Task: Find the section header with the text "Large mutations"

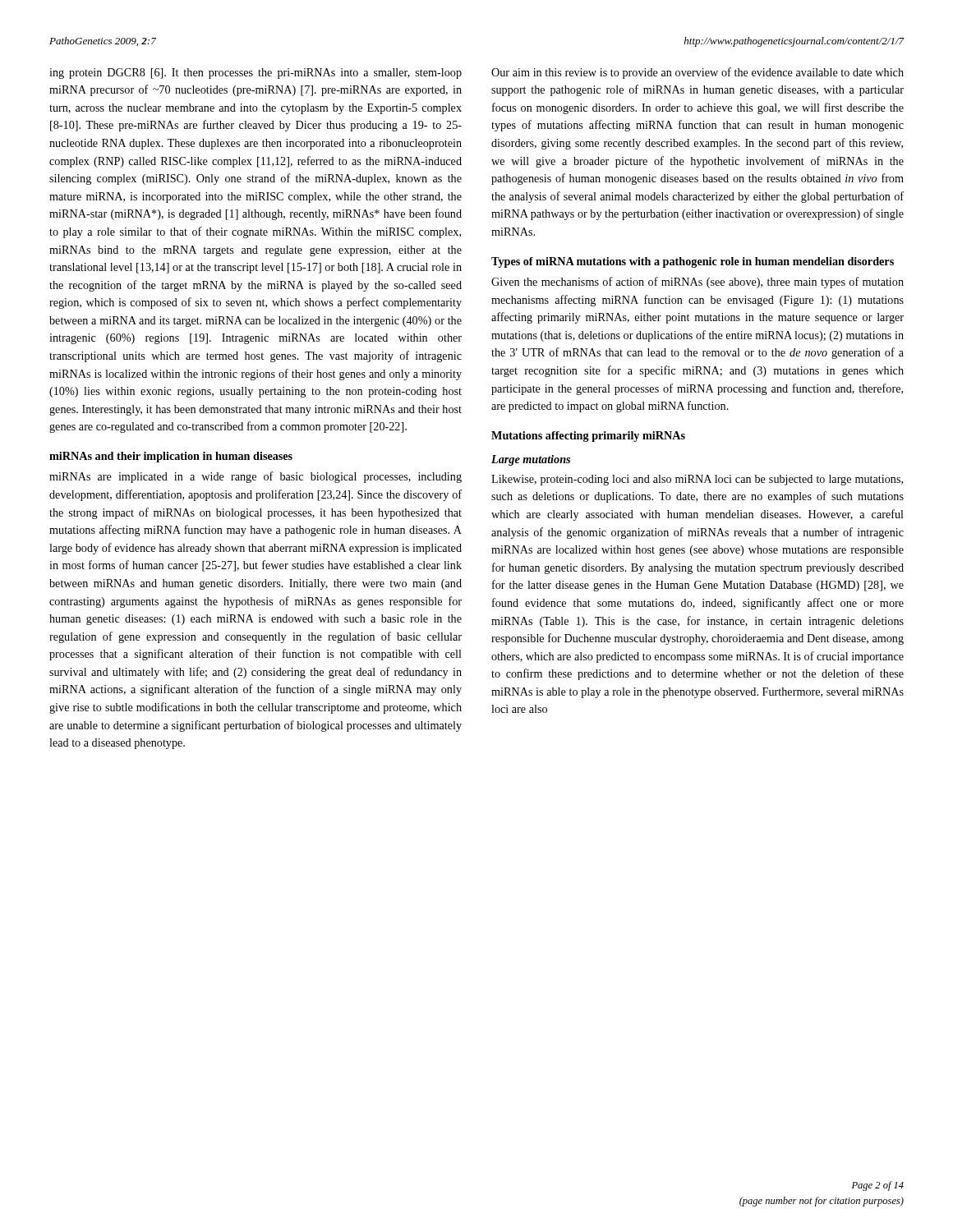Action: 531,460
